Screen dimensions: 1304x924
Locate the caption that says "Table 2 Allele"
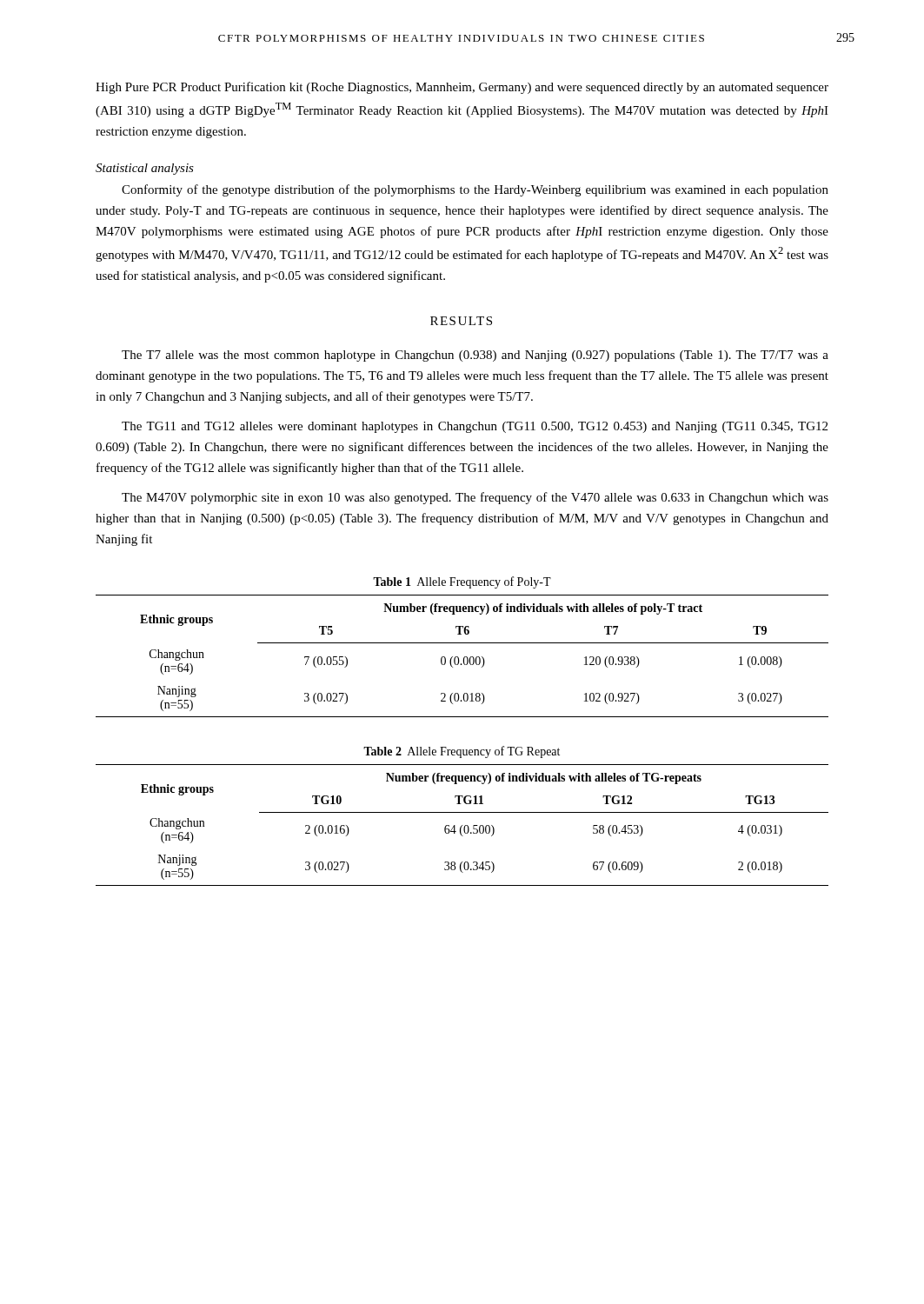[462, 751]
